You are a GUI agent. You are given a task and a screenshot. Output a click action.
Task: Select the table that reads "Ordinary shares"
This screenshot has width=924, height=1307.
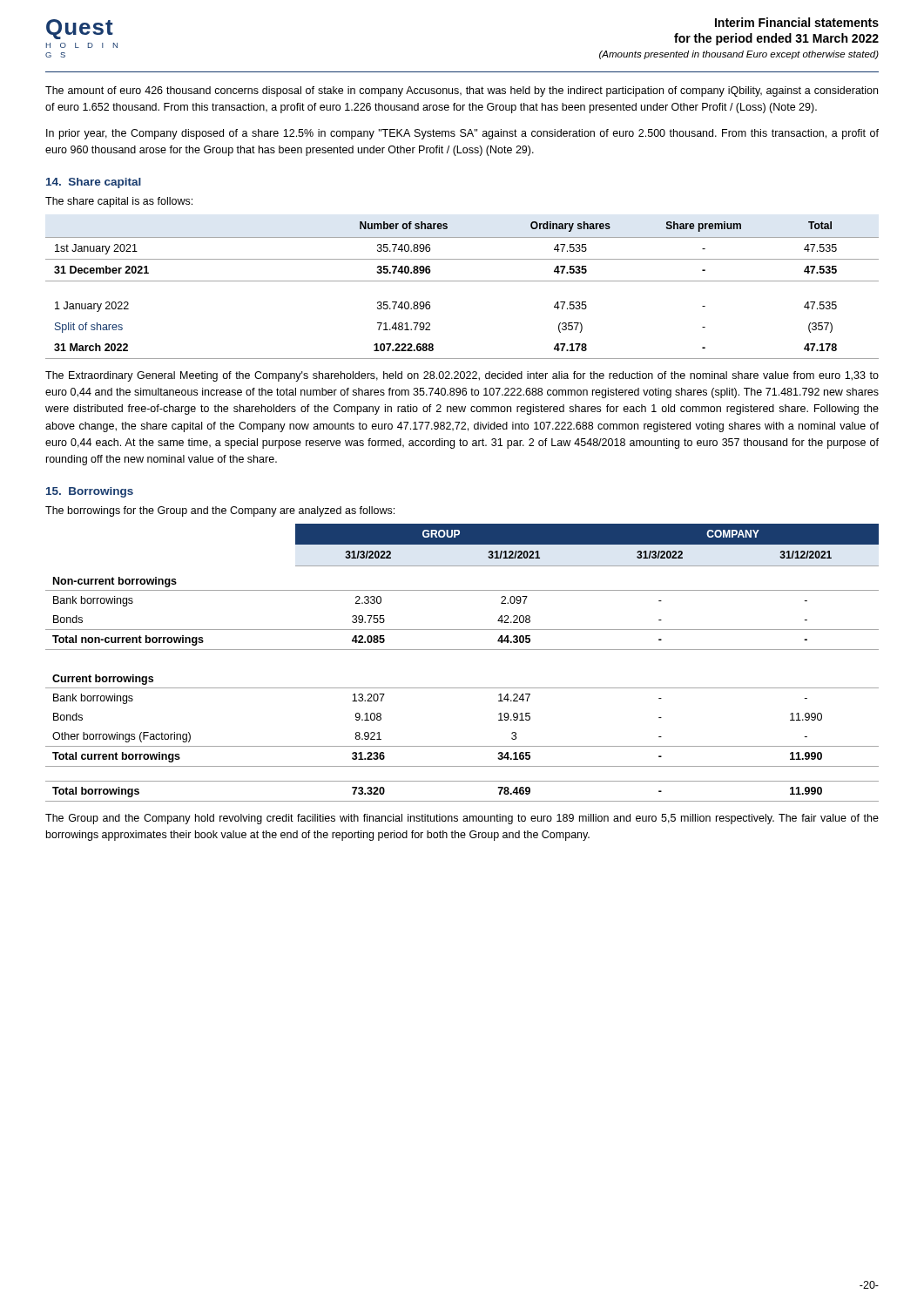(462, 286)
